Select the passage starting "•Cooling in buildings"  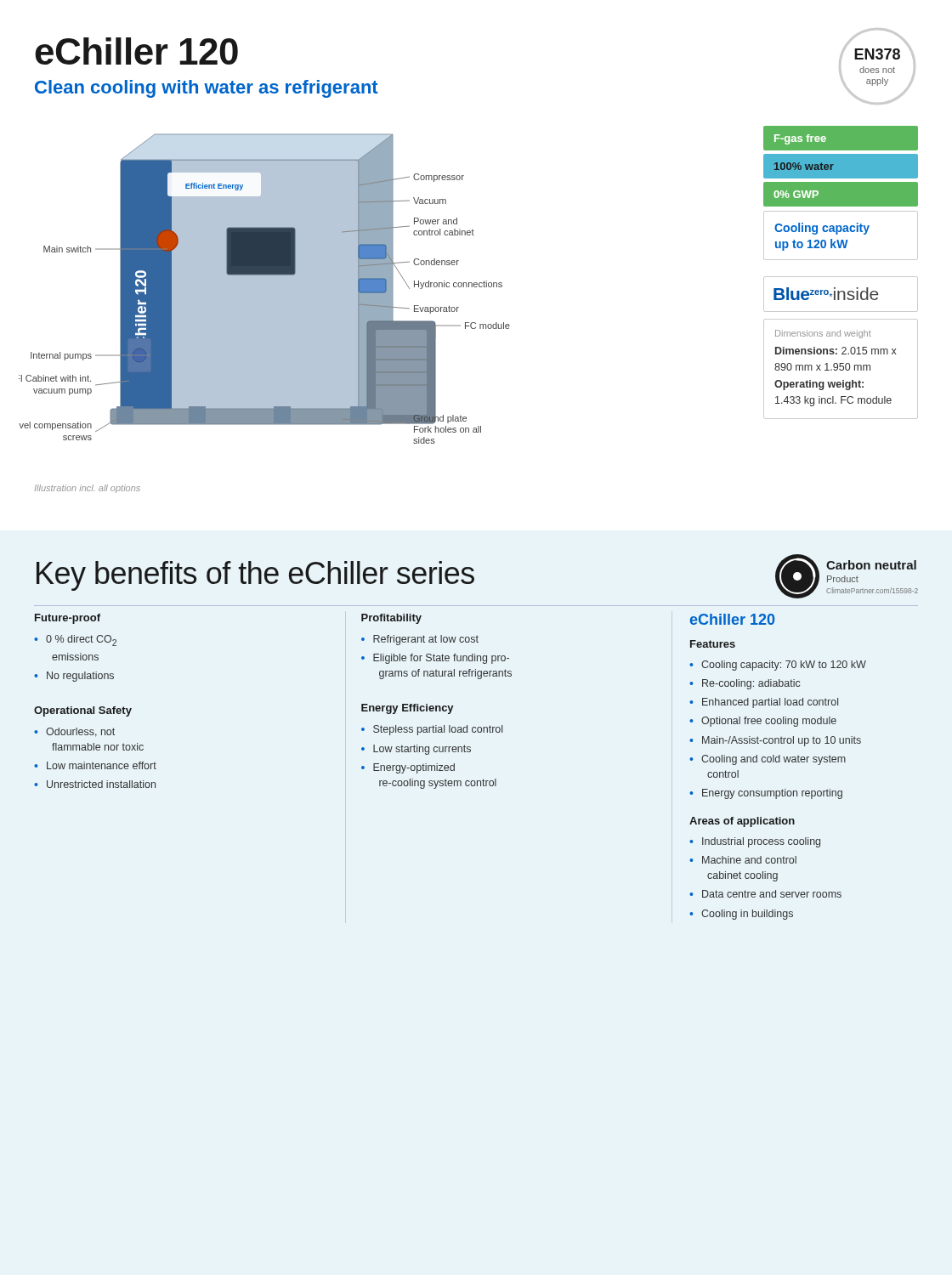point(741,913)
